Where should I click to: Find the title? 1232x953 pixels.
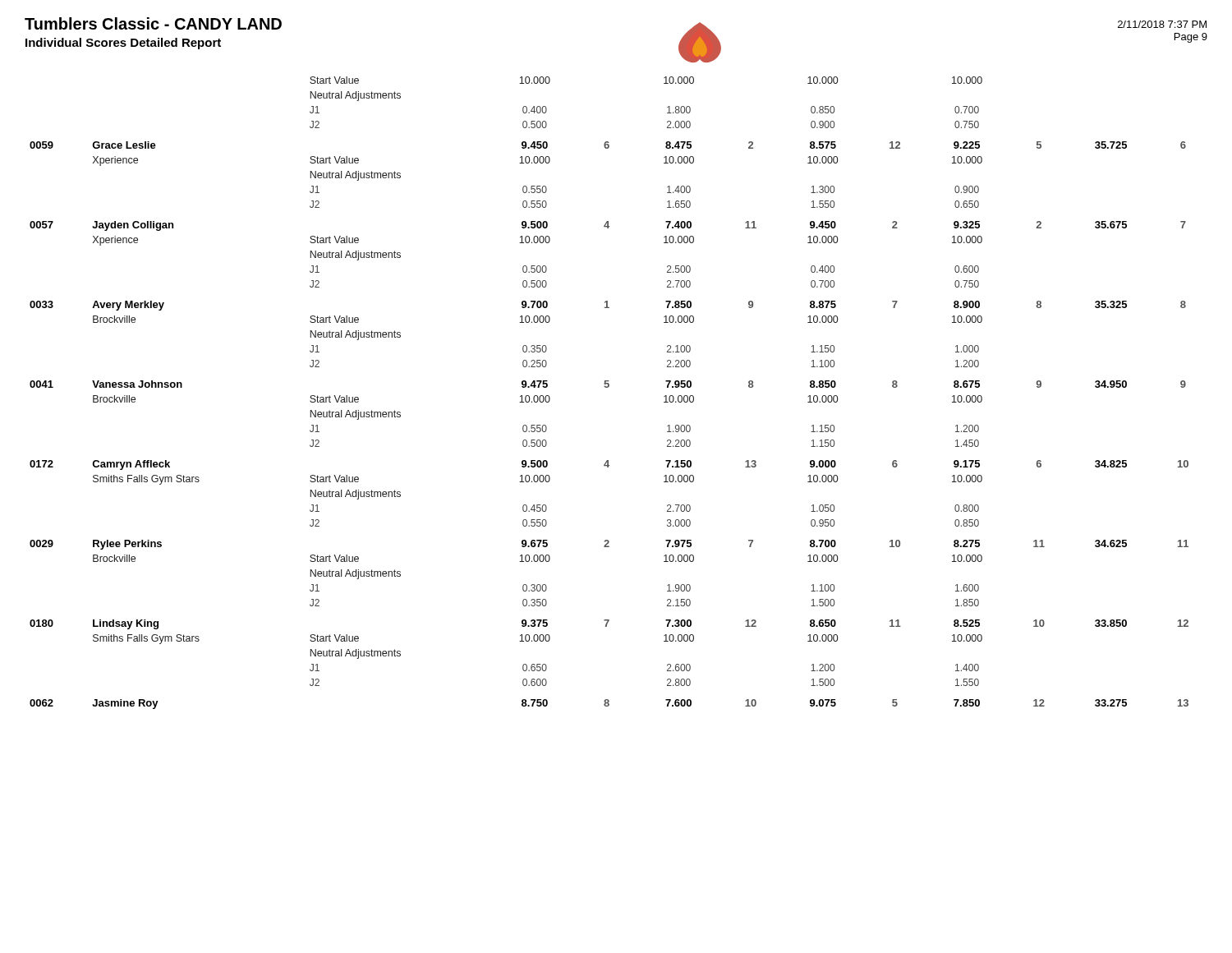pos(154,32)
